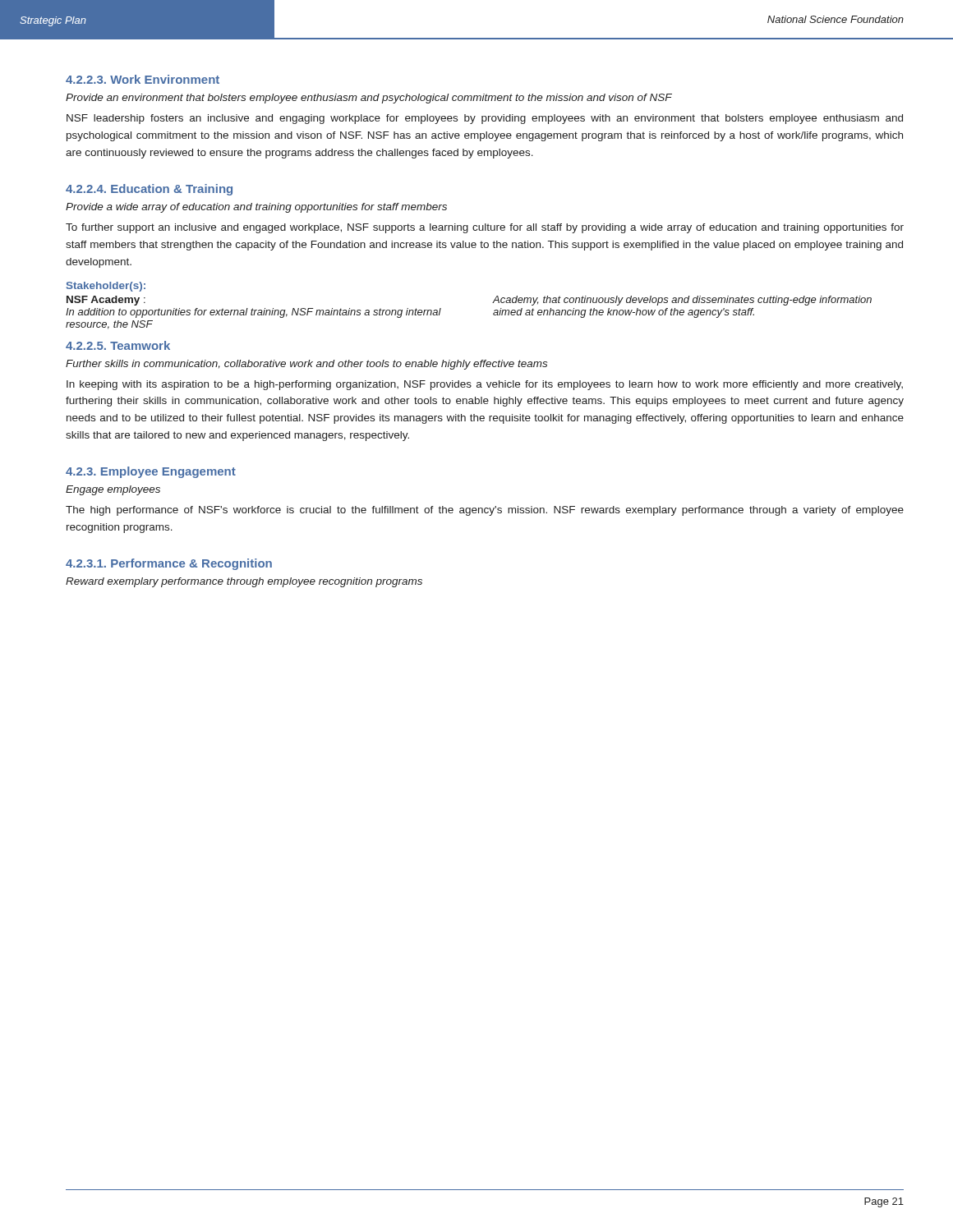This screenshot has height=1232, width=953.
Task: Click on the passage starting "4.2.2.5. Teamwork"
Action: (x=118, y=345)
